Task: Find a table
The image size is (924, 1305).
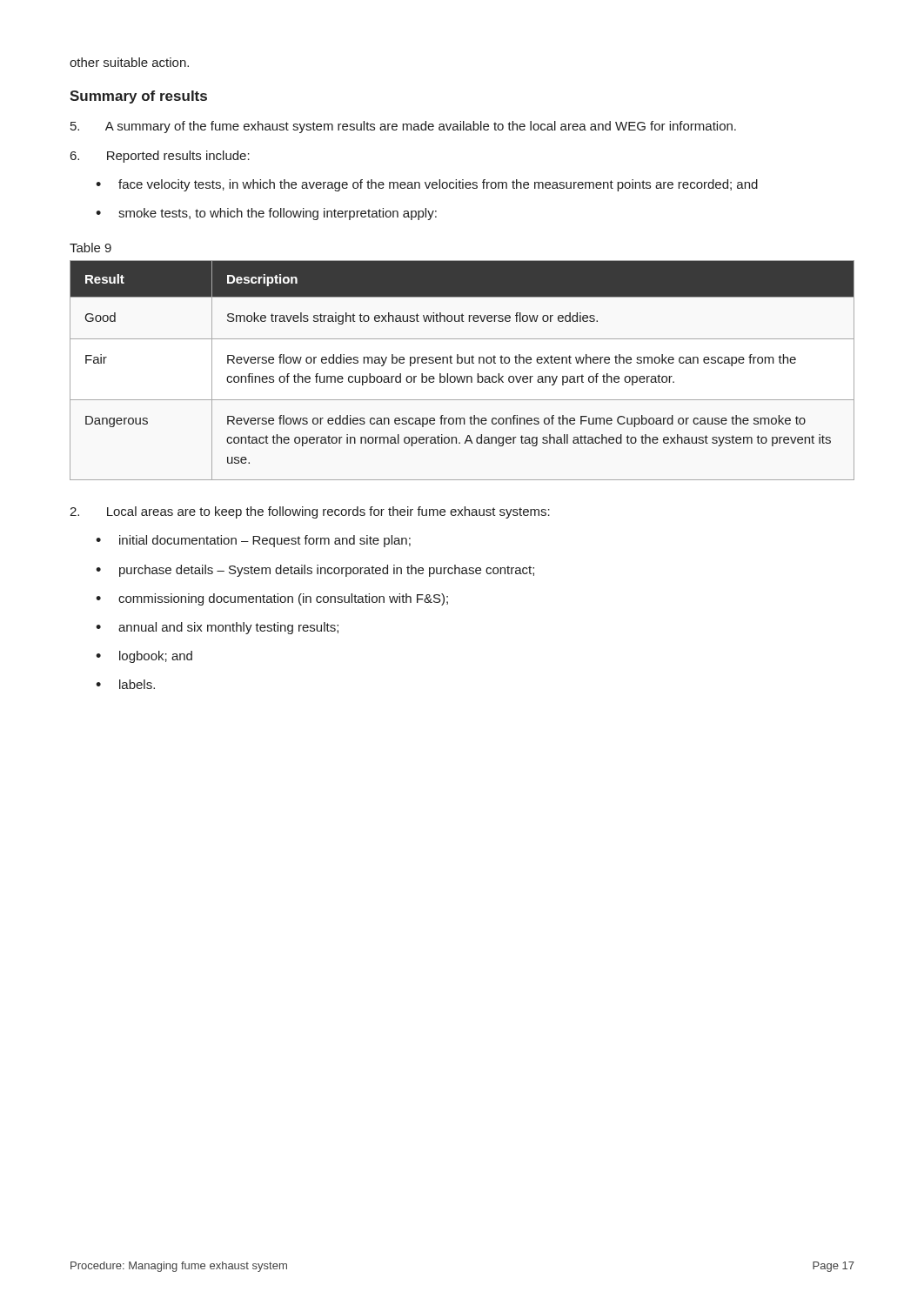Action: click(462, 370)
